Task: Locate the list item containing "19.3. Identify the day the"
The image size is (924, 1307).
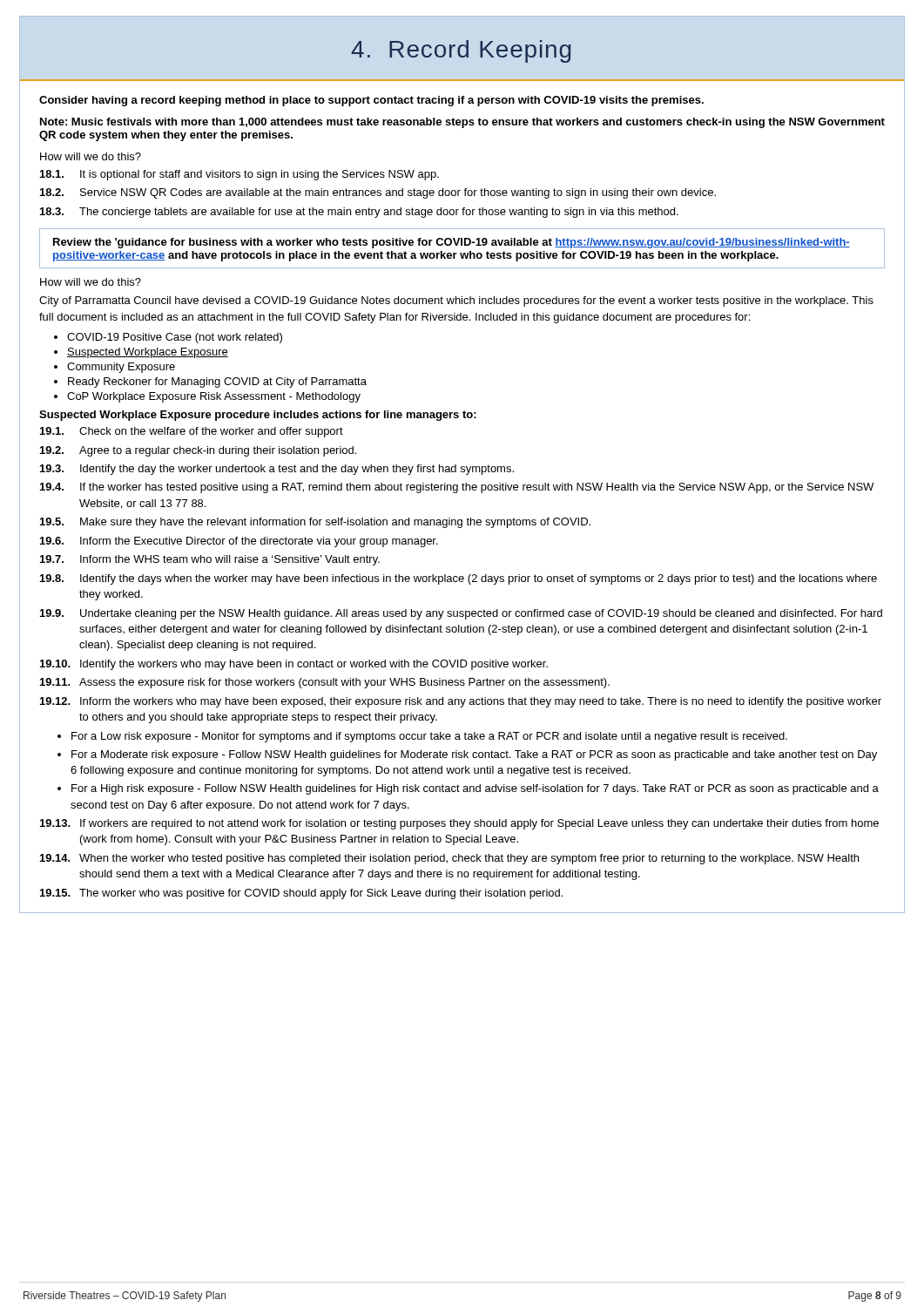Action: pyautogui.click(x=277, y=469)
